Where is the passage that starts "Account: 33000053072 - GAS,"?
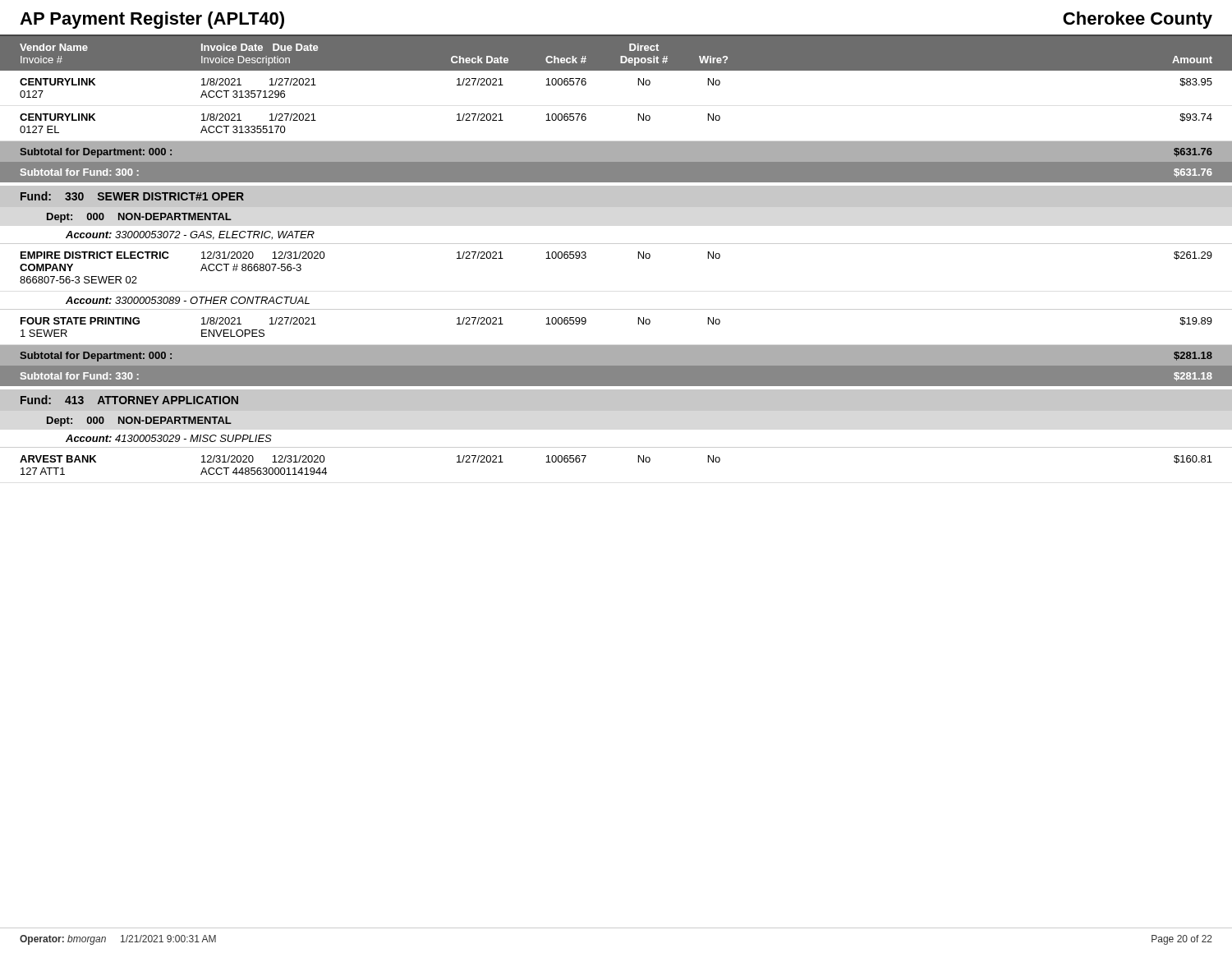Viewport: 1232px width, 953px height. (190, 235)
